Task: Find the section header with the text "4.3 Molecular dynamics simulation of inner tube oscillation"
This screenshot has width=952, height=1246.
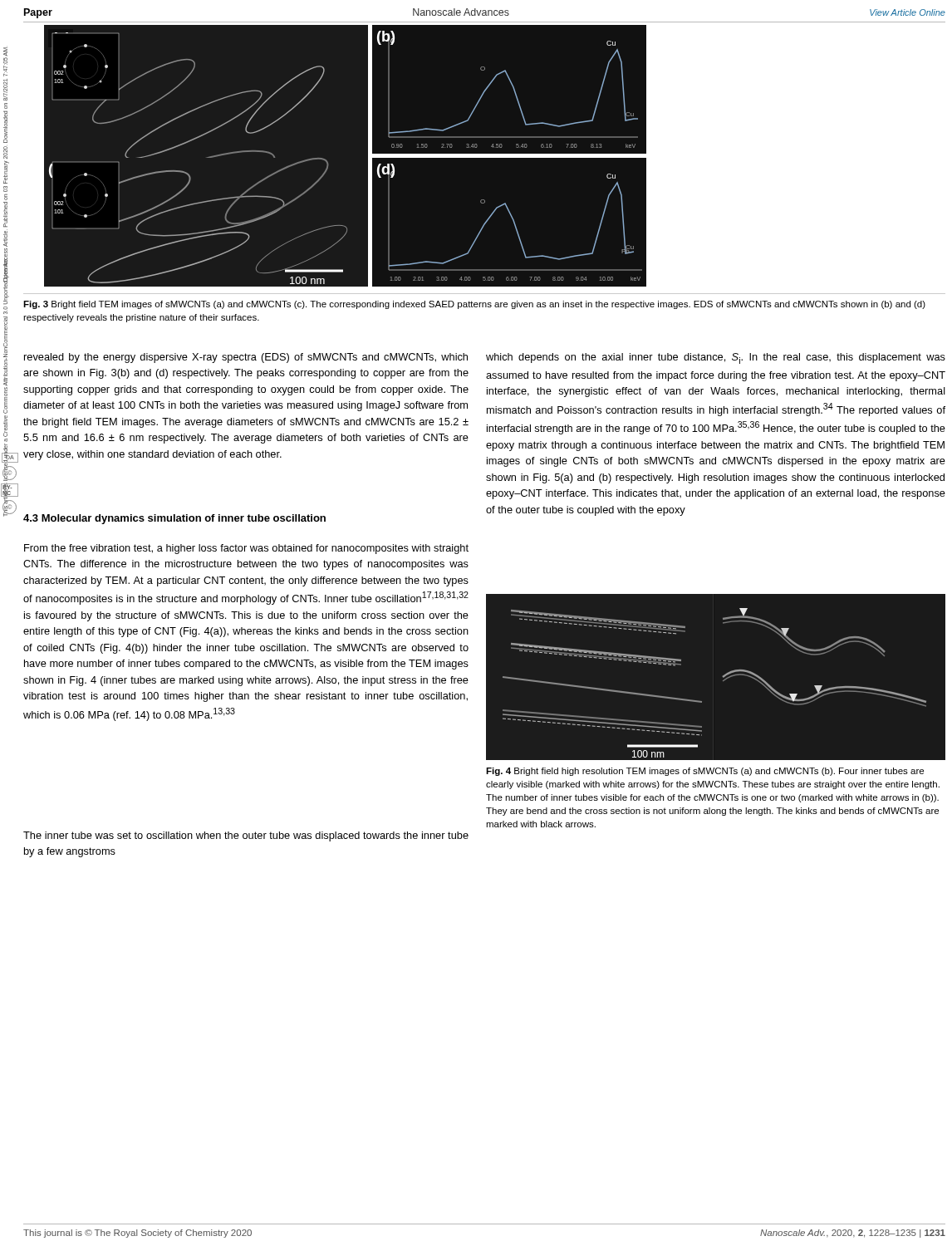Action: click(x=175, y=518)
